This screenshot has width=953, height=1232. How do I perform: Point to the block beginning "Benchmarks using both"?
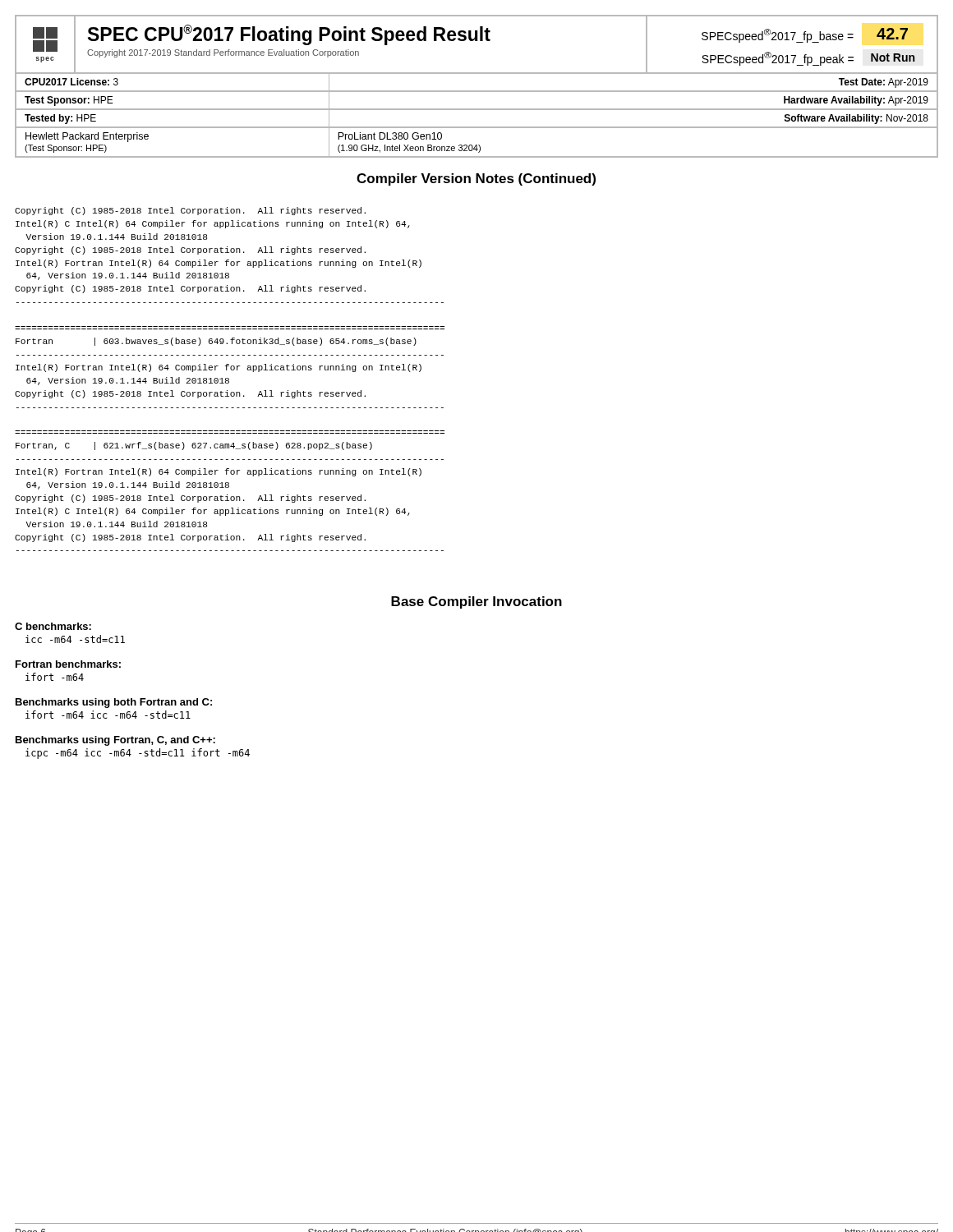click(x=114, y=702)
